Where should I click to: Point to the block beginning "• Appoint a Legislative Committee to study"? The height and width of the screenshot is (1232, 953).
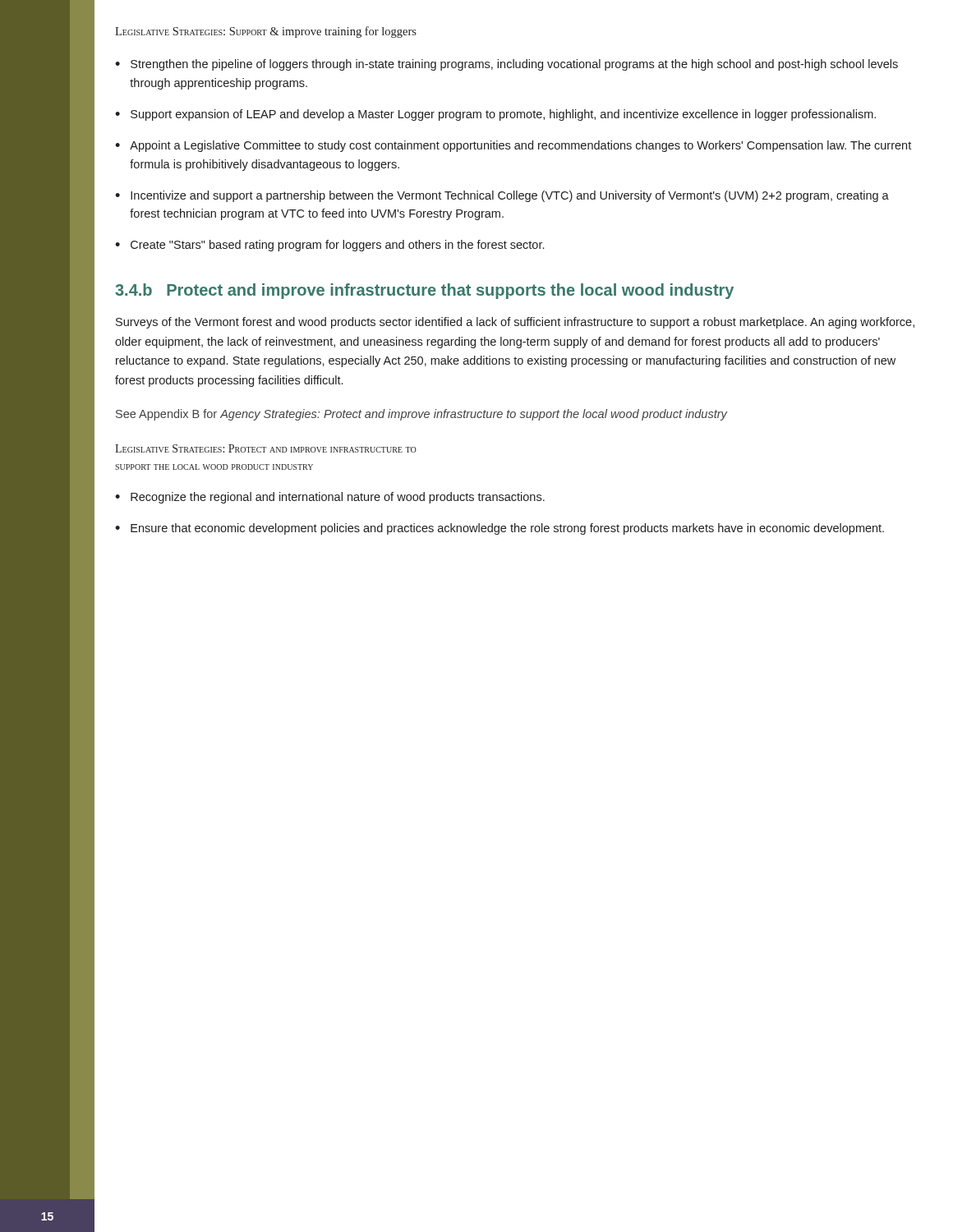(518, 155)
